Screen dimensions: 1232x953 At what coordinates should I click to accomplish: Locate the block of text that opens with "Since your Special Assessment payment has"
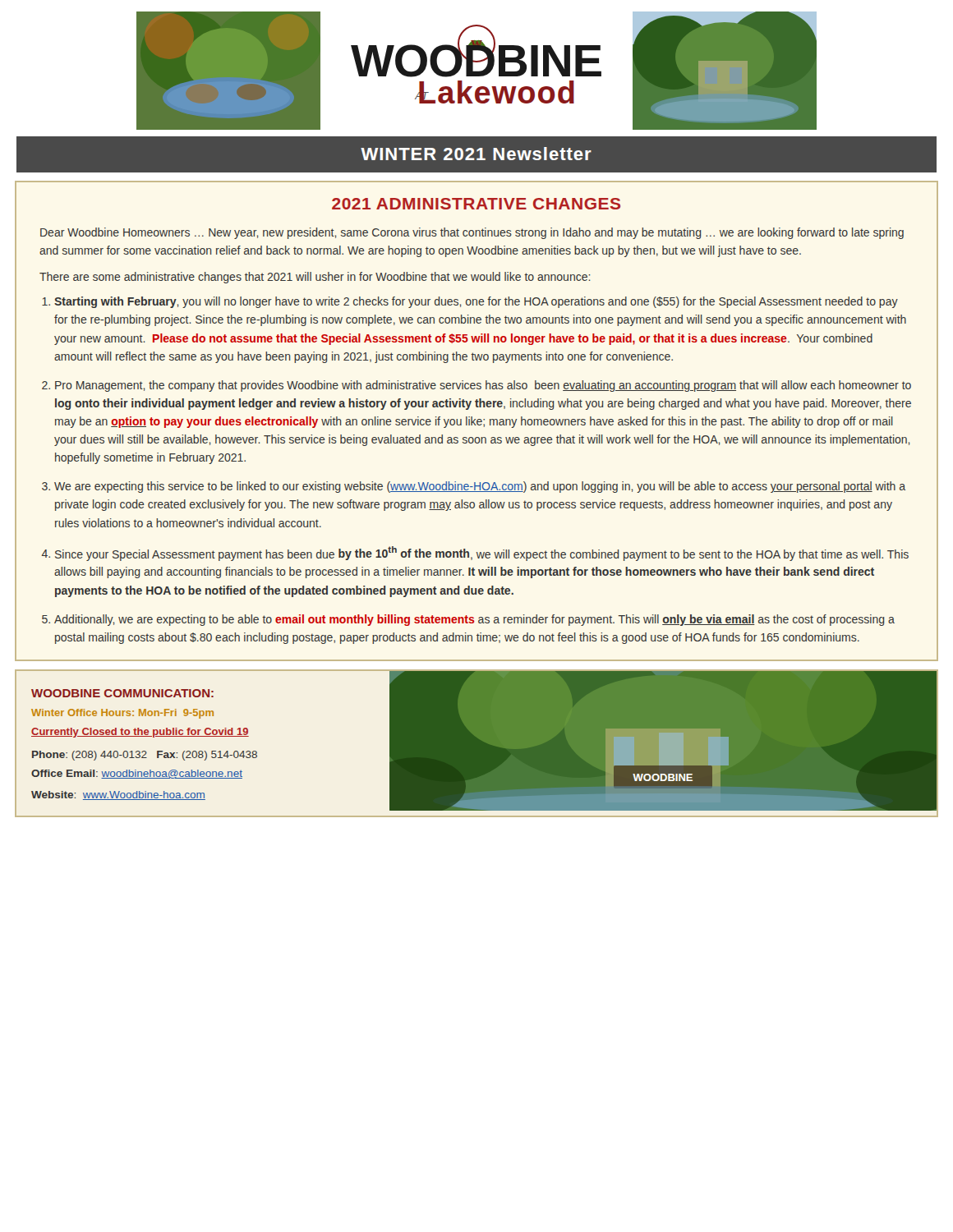[x=482, y=570]
